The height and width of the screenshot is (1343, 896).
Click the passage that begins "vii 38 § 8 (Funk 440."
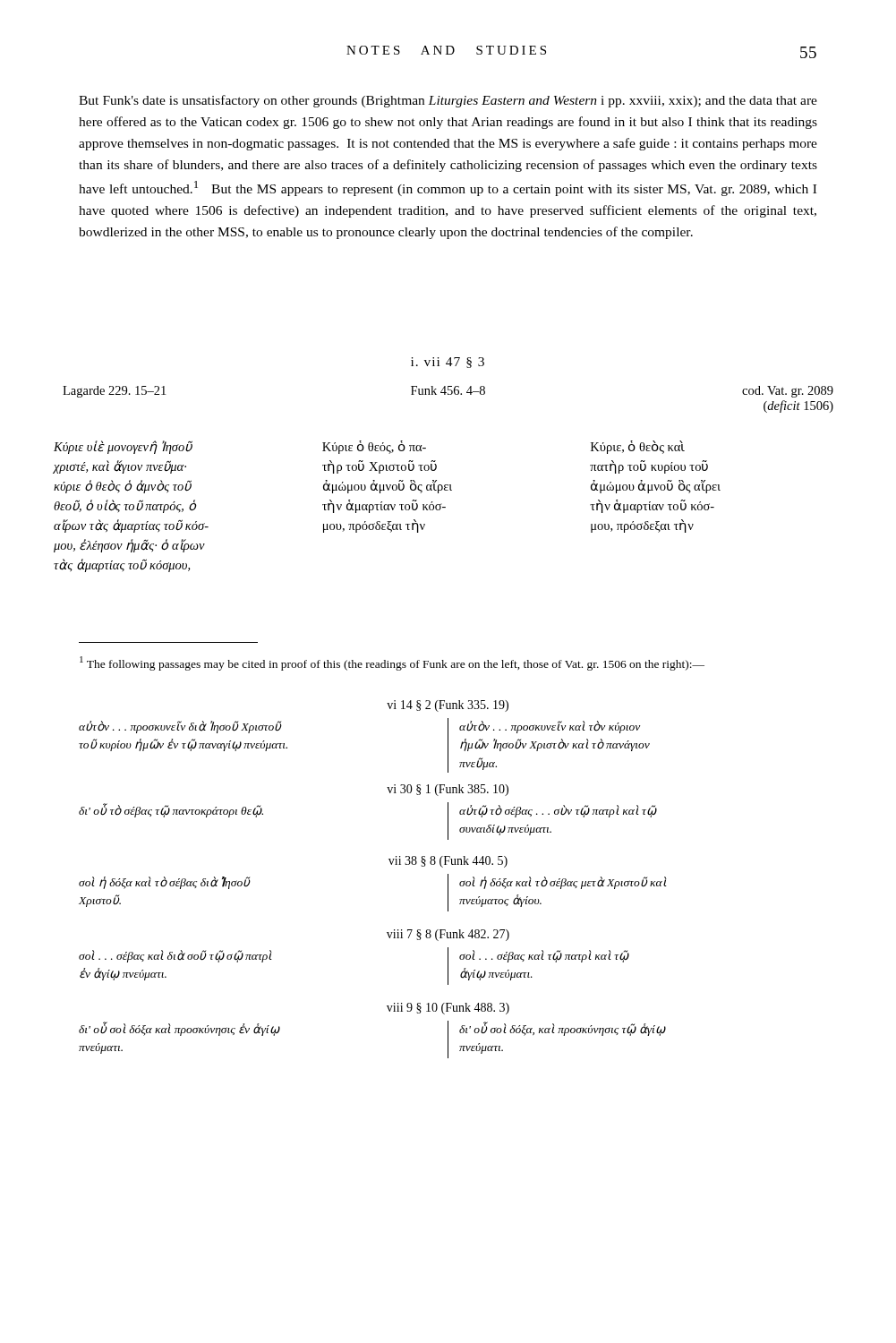448,861
